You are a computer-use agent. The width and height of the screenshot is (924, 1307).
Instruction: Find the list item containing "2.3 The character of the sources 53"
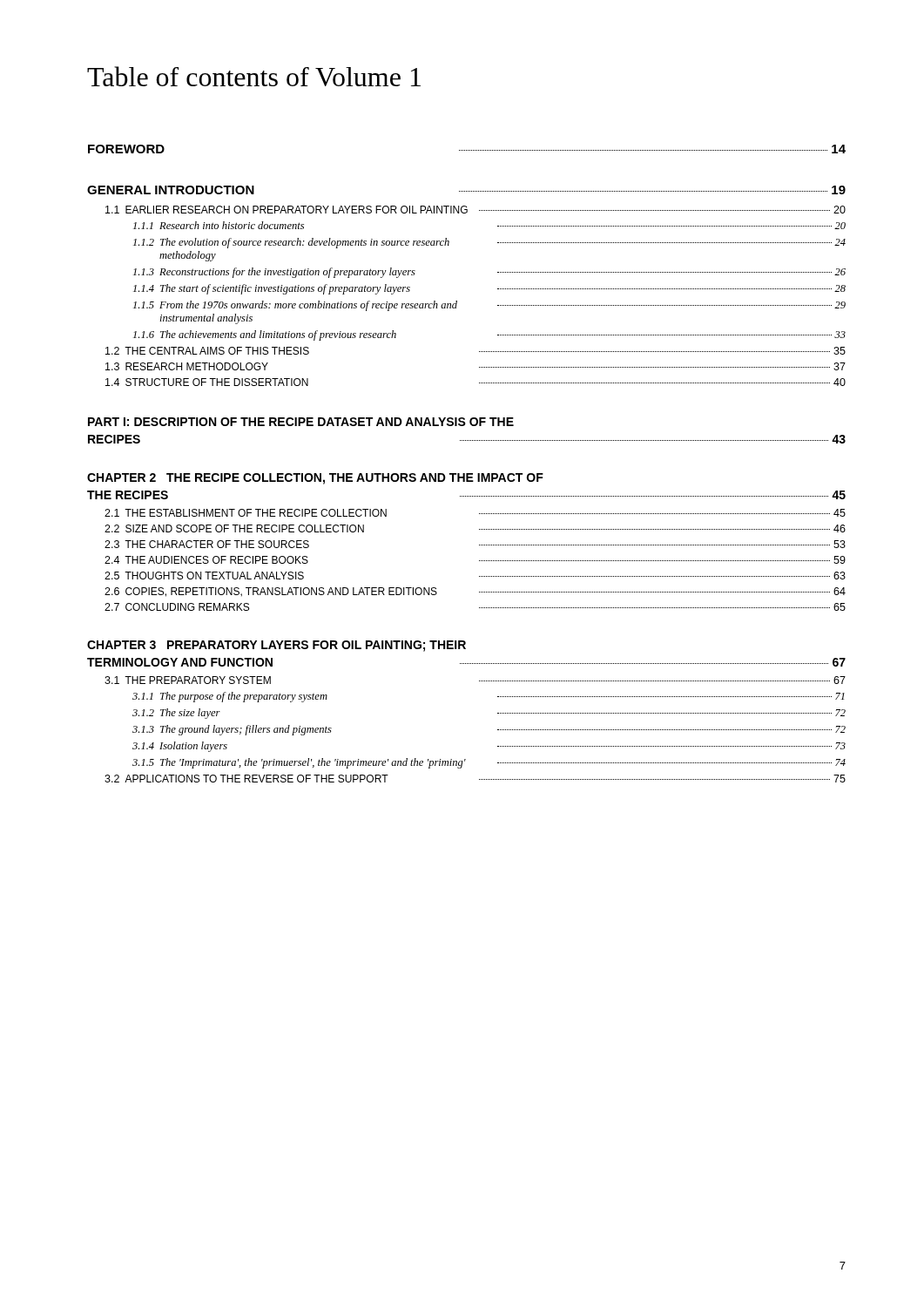[475, 545]
